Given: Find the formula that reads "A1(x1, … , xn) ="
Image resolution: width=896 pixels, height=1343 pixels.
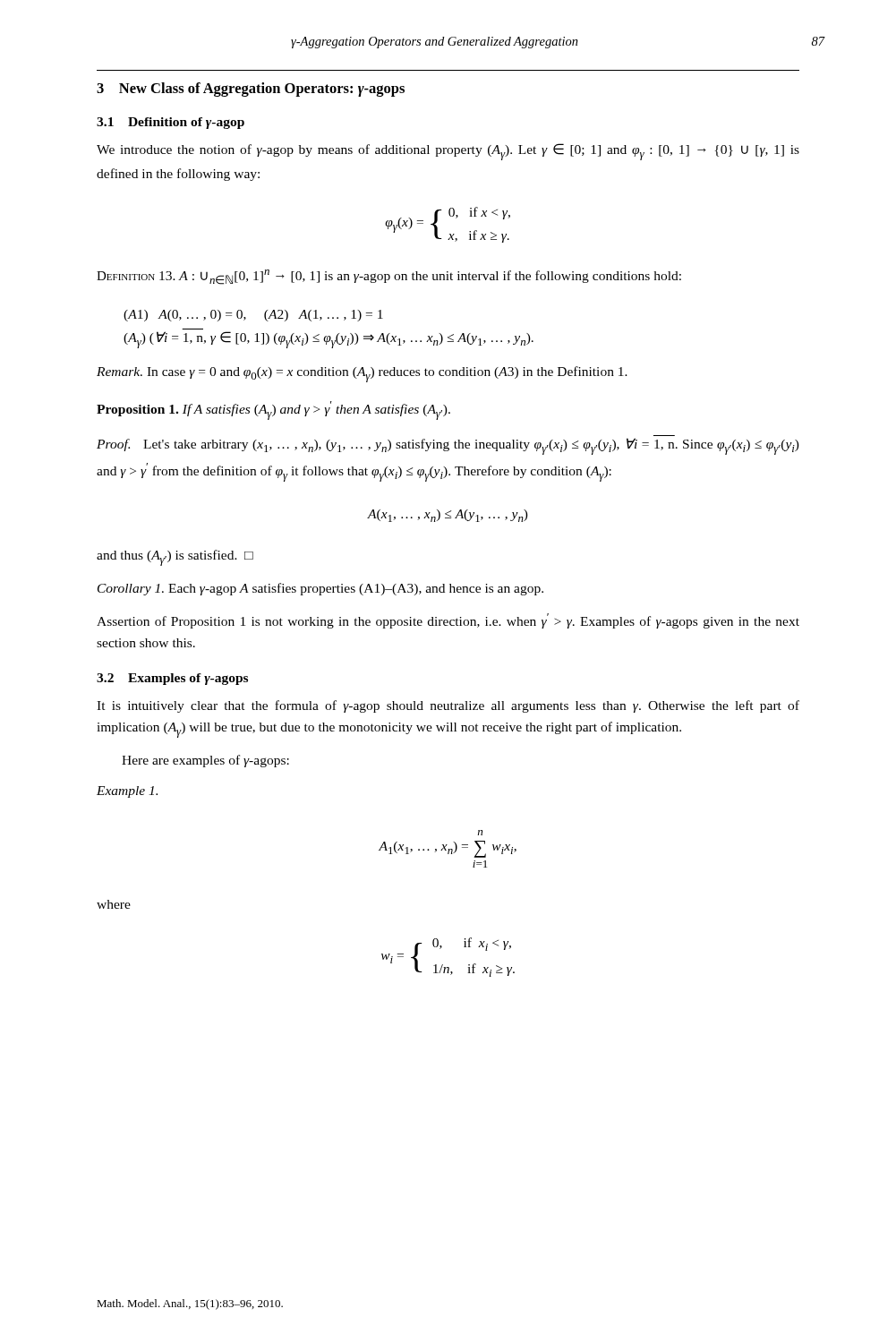Looking at the screenshot, I should click(448, 848).
